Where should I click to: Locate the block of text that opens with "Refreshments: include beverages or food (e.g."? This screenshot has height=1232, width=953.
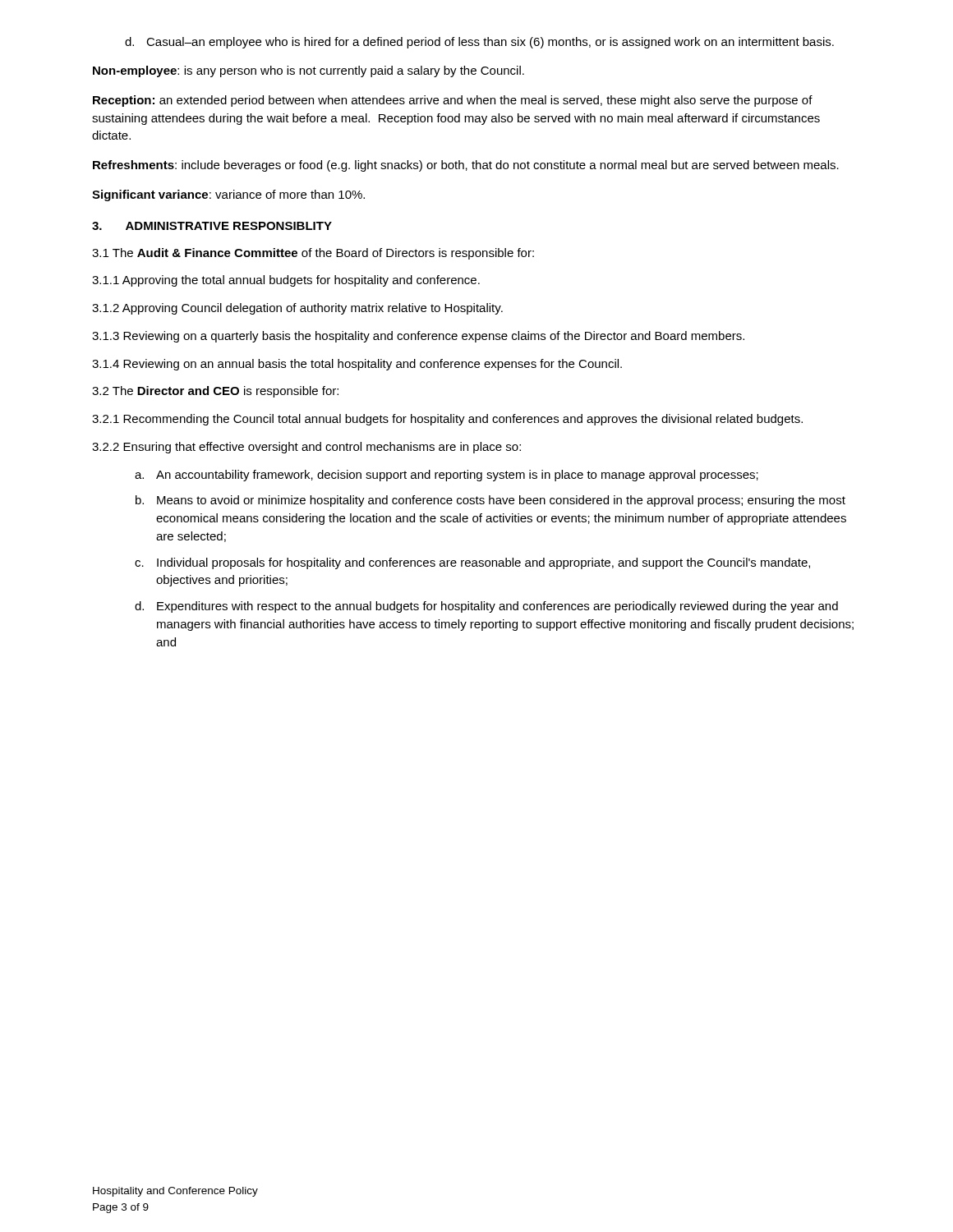pos(466,165)
